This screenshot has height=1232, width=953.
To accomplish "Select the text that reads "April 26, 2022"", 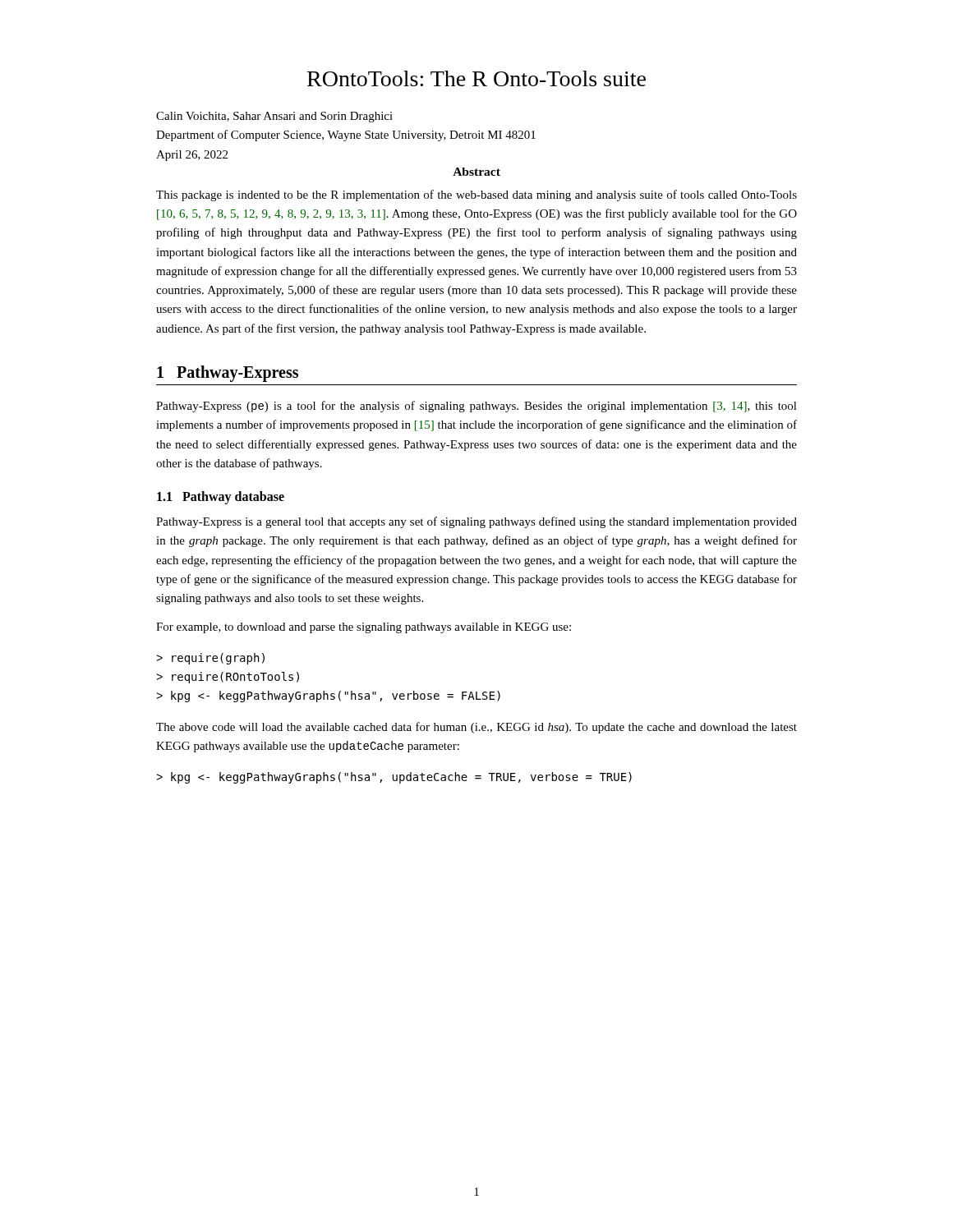I will coord(192,154).
